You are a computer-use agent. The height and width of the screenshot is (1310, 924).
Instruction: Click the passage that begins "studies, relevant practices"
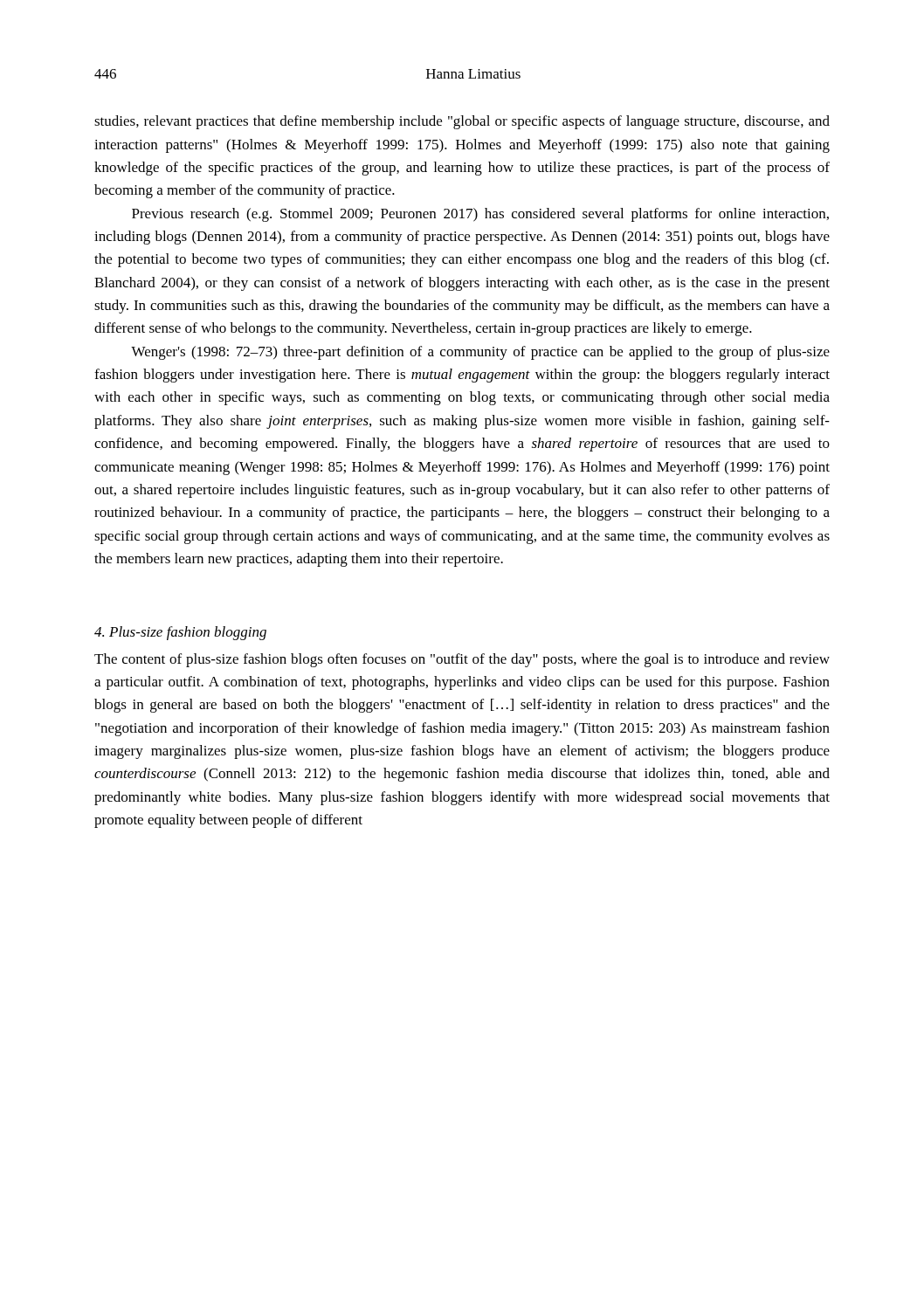[x=462, y=156]
